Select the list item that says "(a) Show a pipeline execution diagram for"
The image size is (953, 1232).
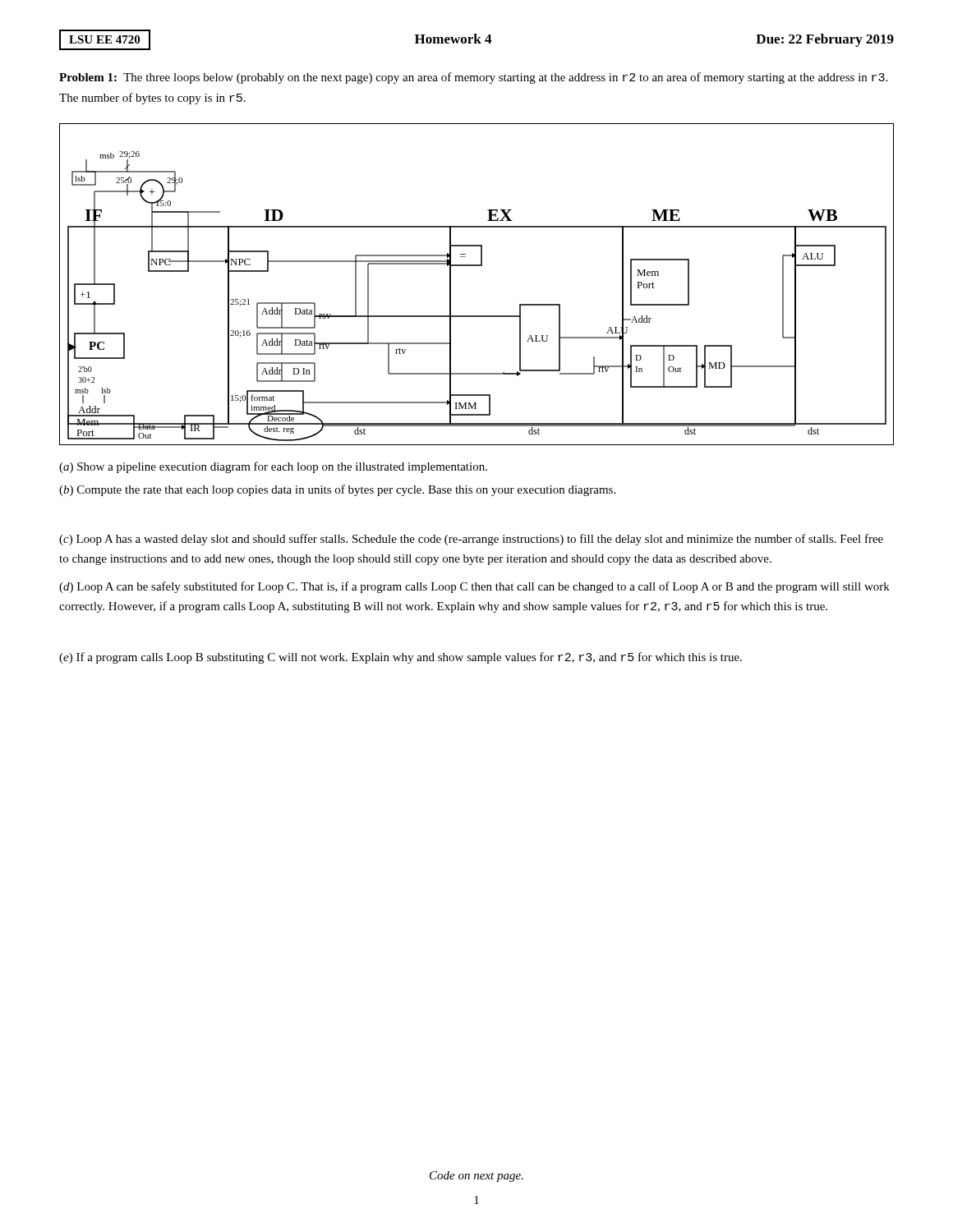coord(274,466)
